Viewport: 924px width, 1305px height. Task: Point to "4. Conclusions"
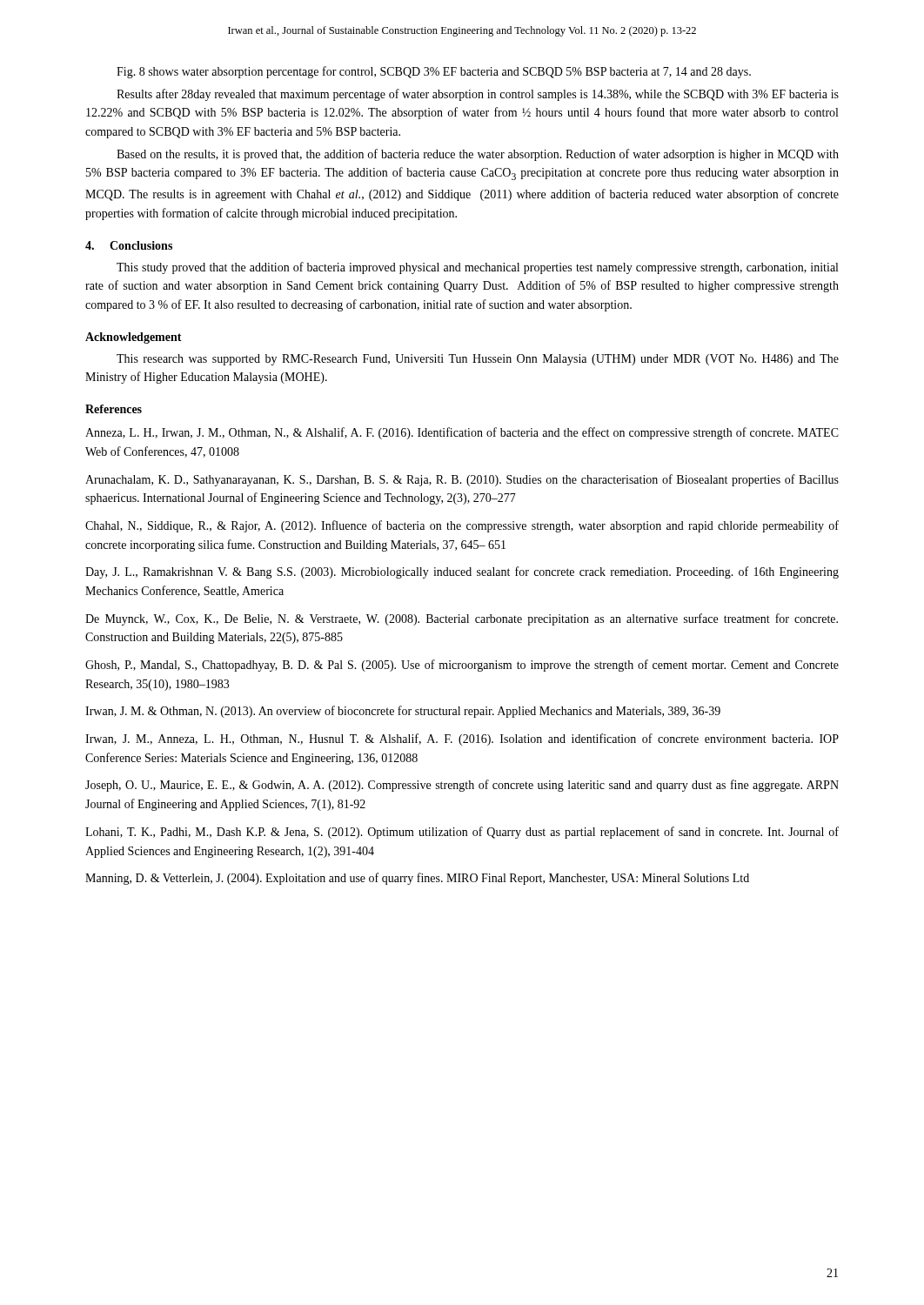(129, 245)
